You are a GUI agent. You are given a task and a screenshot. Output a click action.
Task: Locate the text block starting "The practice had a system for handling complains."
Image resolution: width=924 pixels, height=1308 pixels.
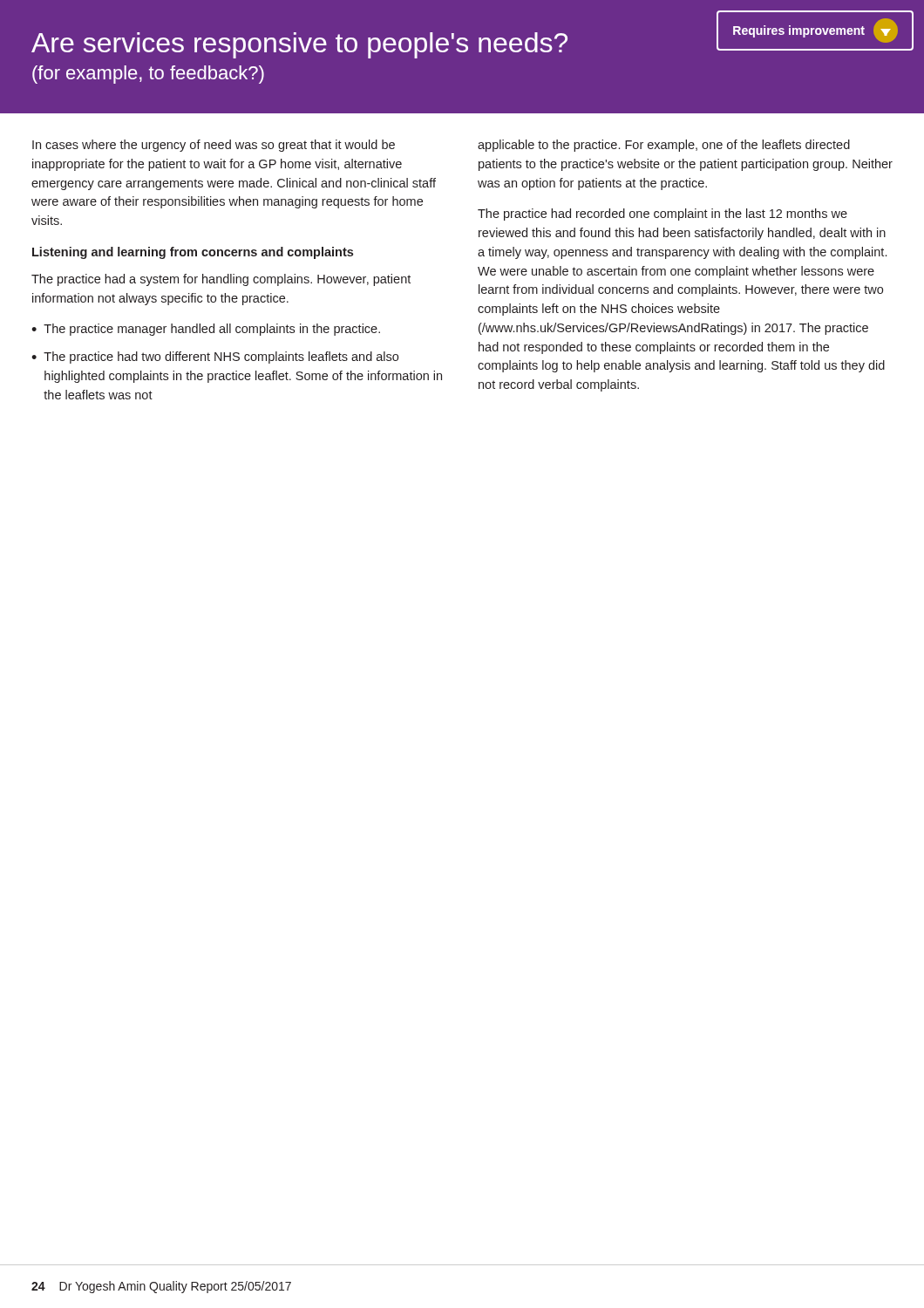[239, 289]
